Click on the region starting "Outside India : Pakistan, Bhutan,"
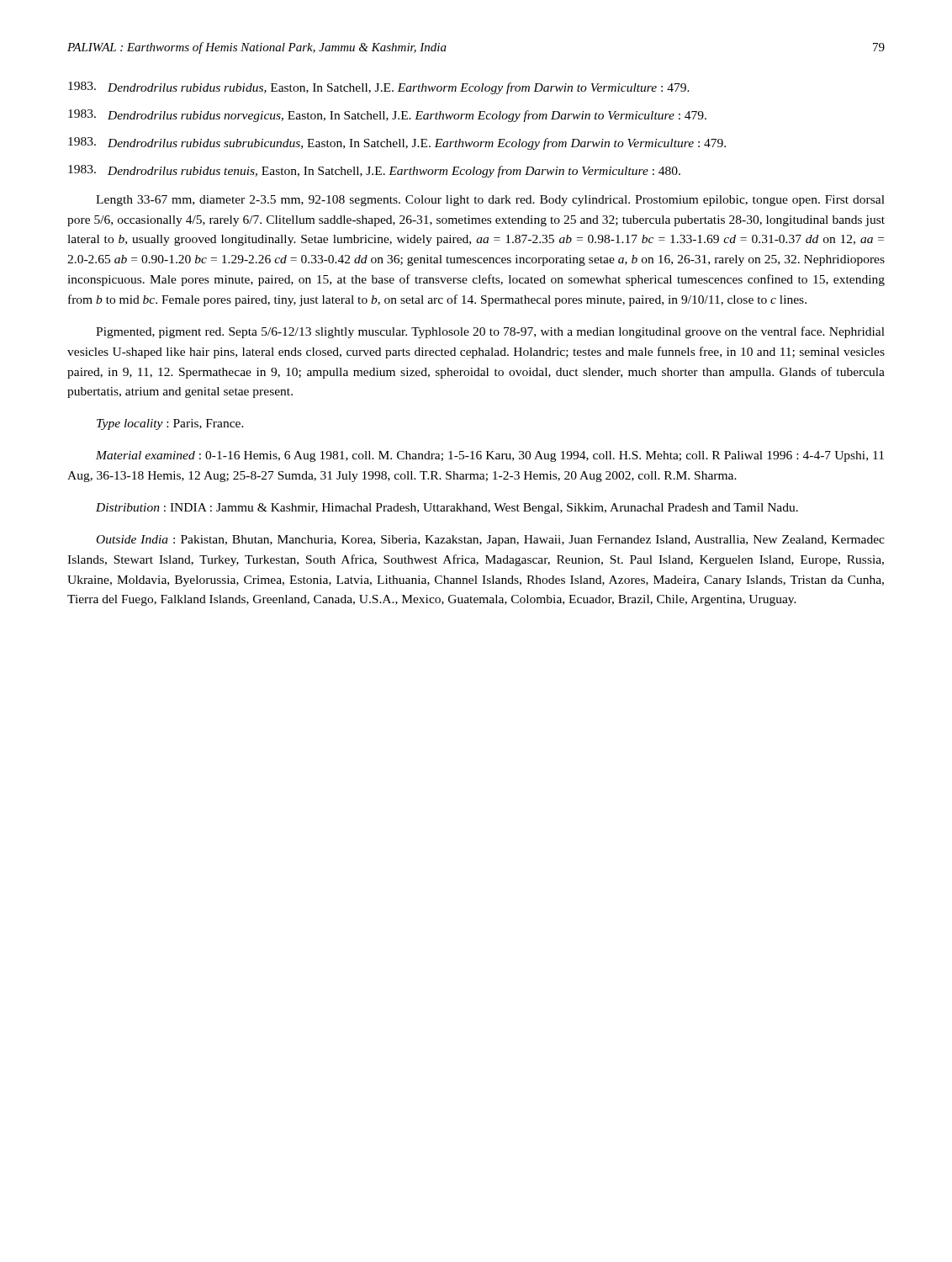The height and width of the screenshot is (1262, 952). [x=476, y=569]
